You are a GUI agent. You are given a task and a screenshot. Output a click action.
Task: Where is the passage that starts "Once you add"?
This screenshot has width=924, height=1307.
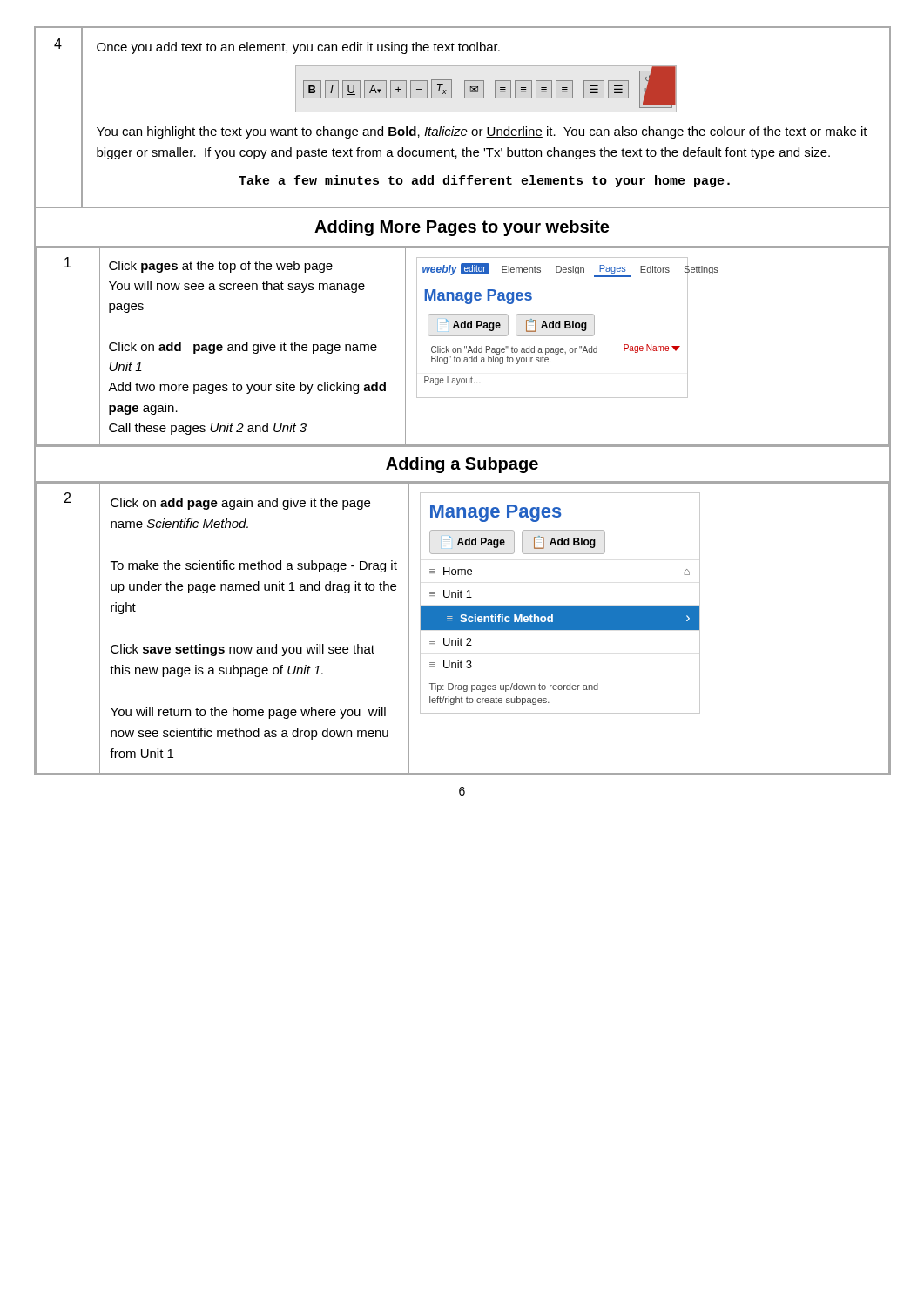(x=298, y=47)
